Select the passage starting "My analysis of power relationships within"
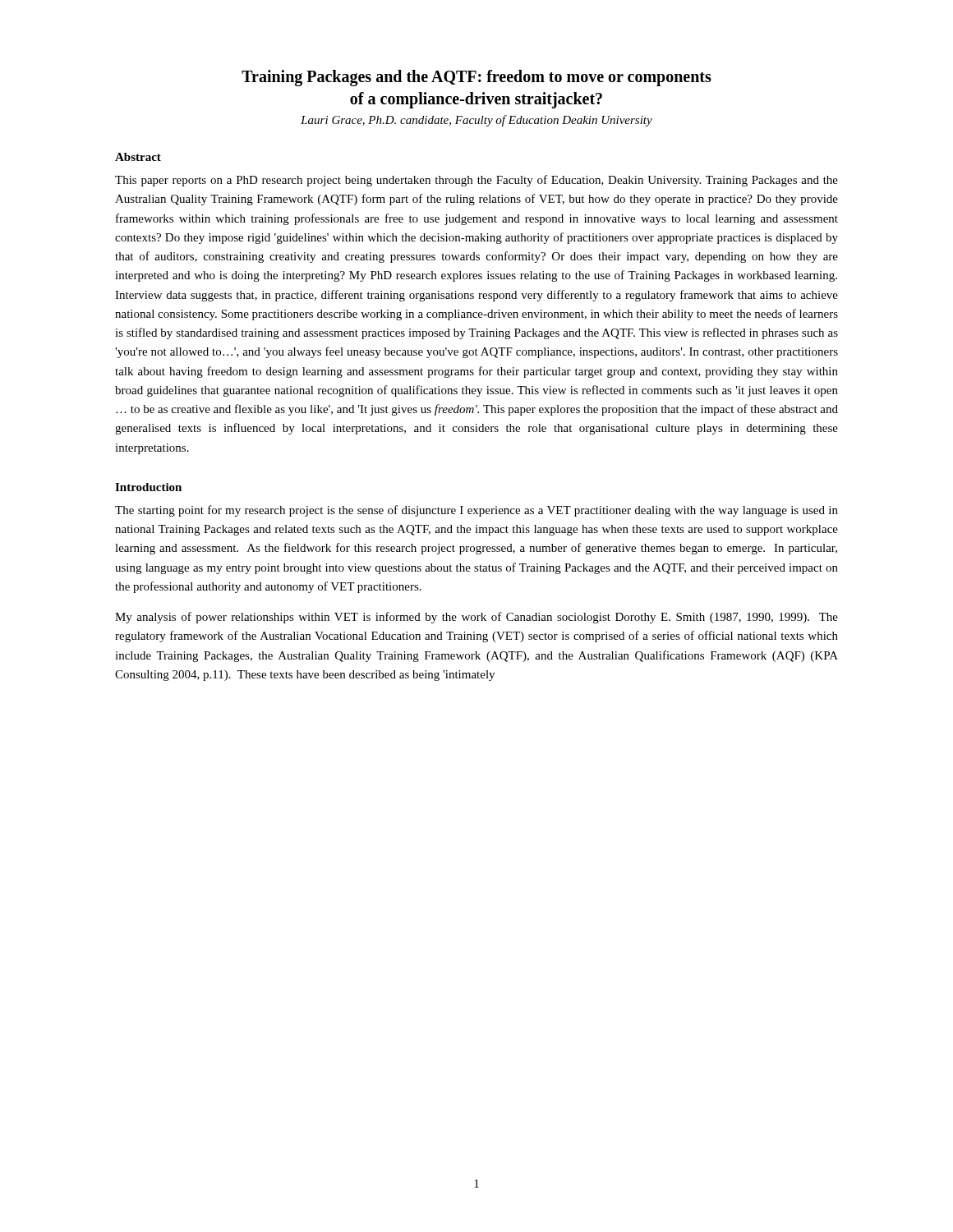This screenshot has height=1232, width=953. pos(476,645)
